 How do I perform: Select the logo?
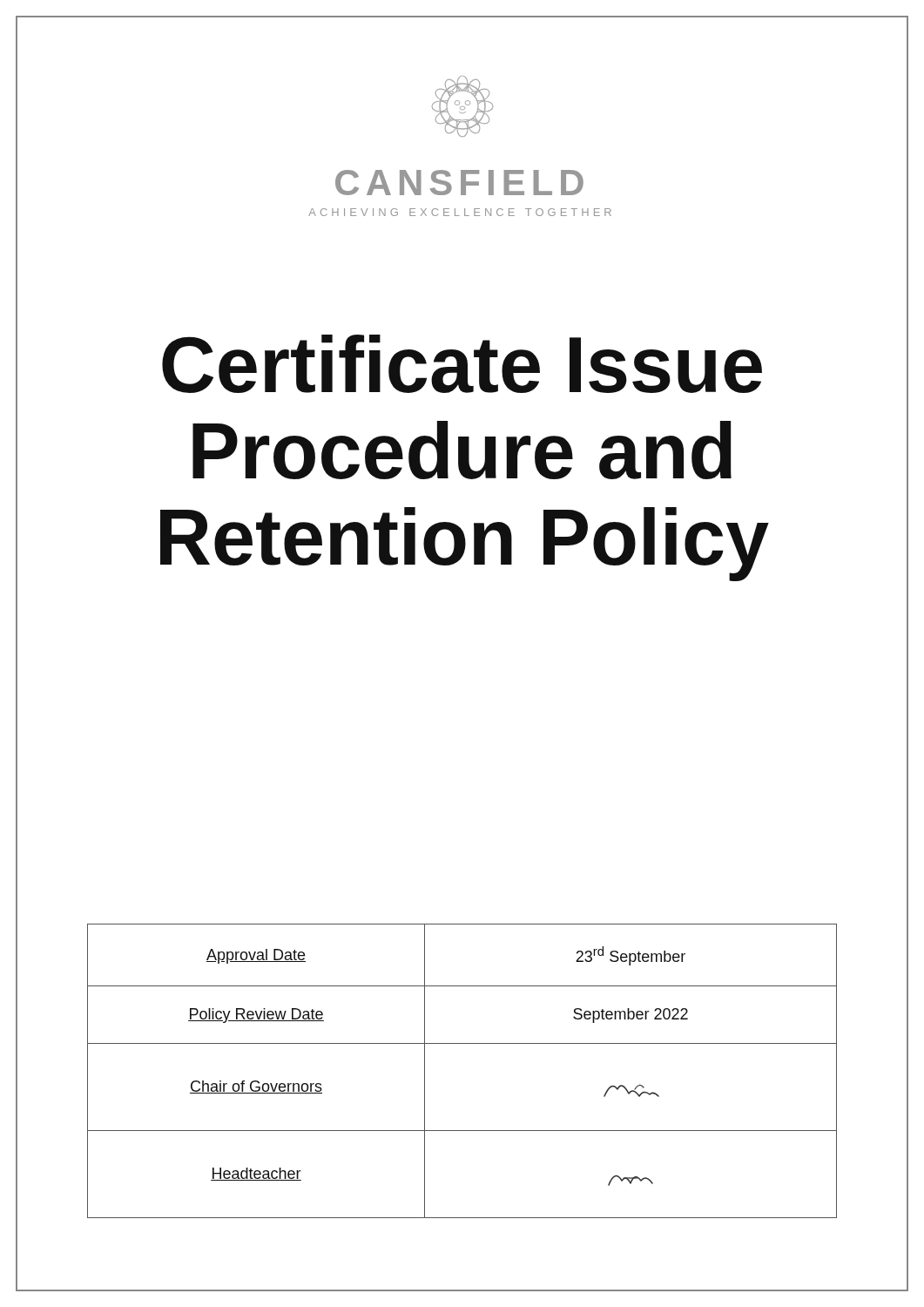pyautogui.click(x=462, y=144)
